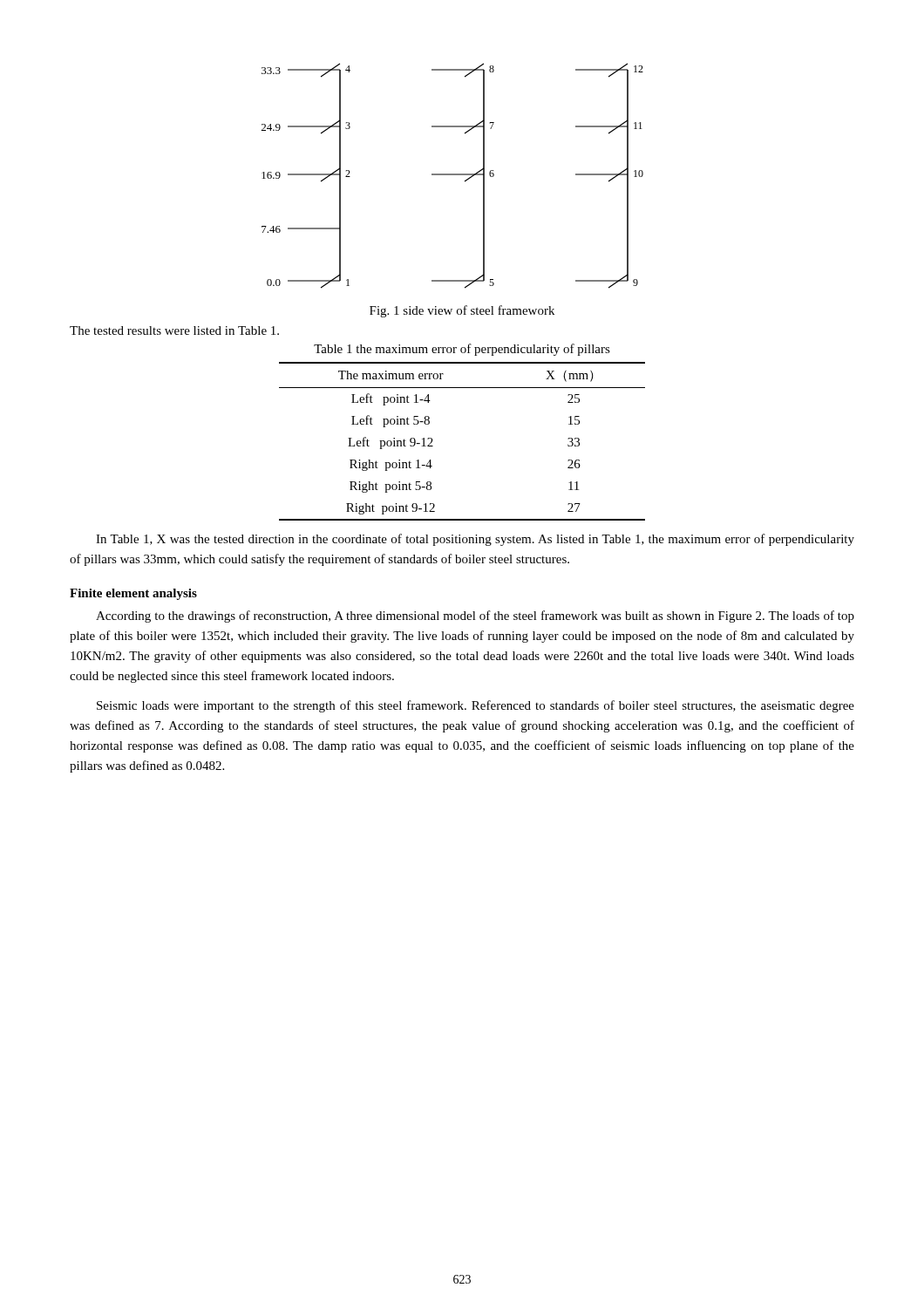924x1308 pixels.
Task: Find the engineering diagram
Action: [462, 163]
